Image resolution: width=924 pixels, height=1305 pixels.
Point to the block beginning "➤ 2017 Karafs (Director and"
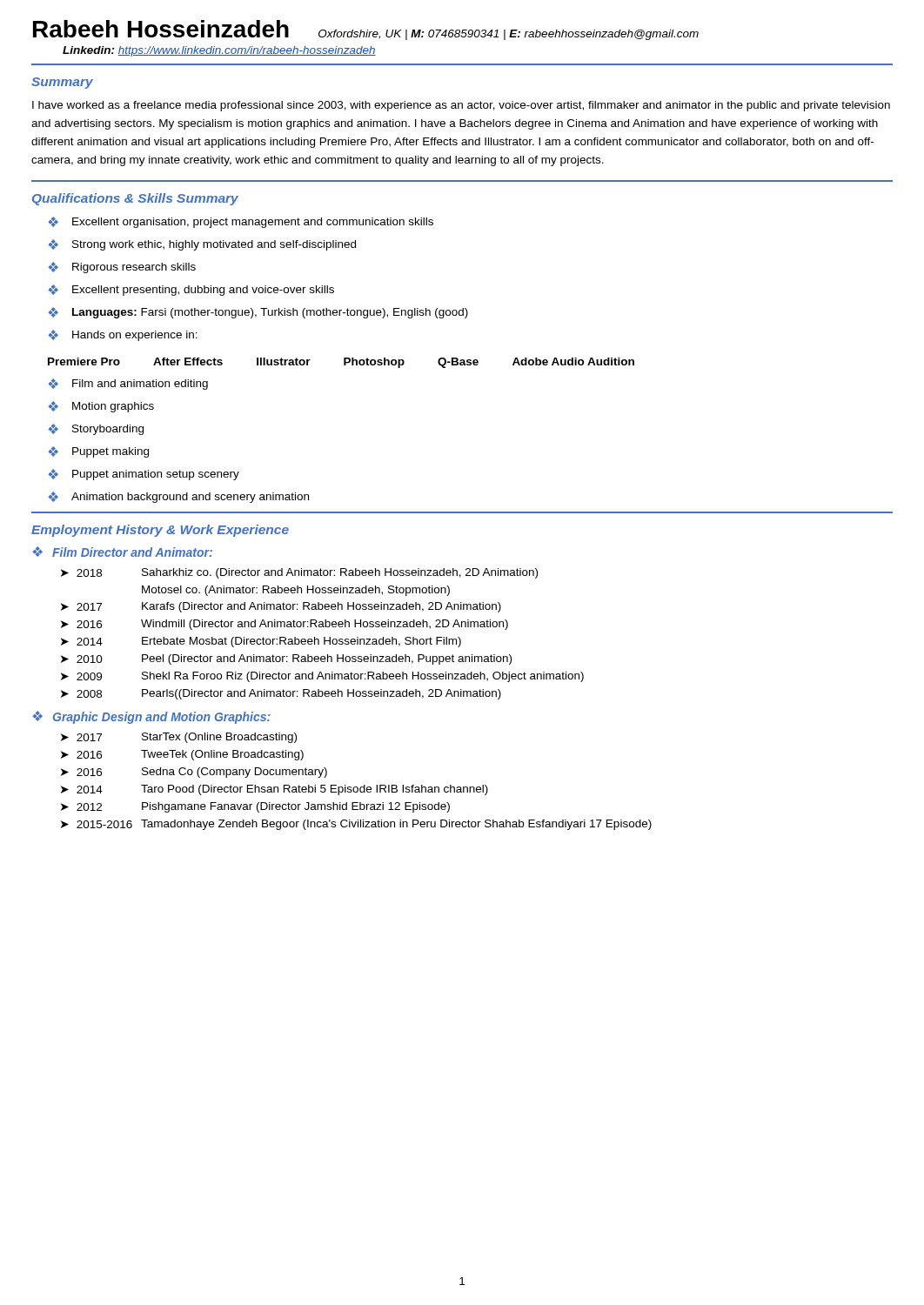[x=462, y=606]
